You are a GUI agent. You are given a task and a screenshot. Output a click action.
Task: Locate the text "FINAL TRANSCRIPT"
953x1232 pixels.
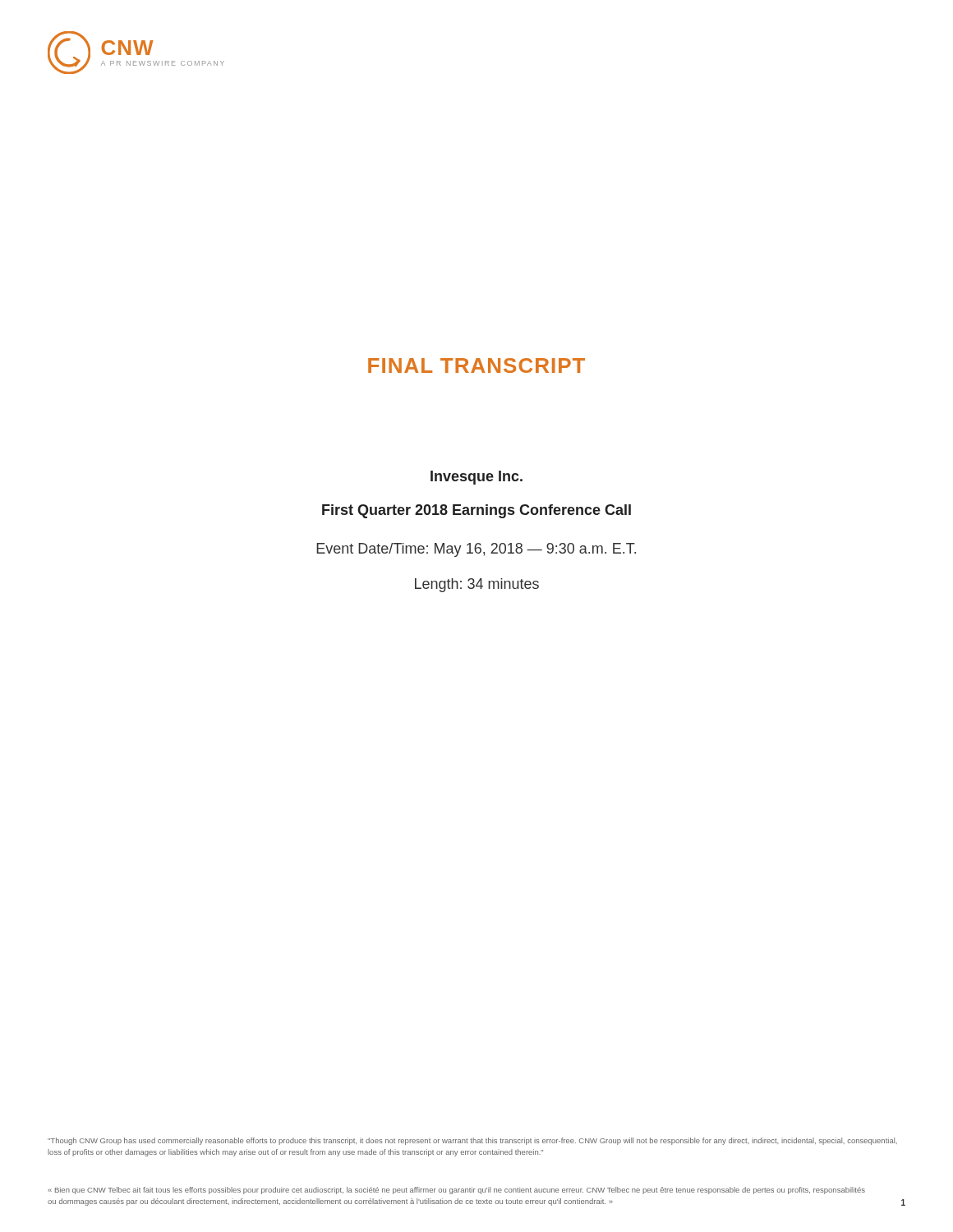click(476, 366)
